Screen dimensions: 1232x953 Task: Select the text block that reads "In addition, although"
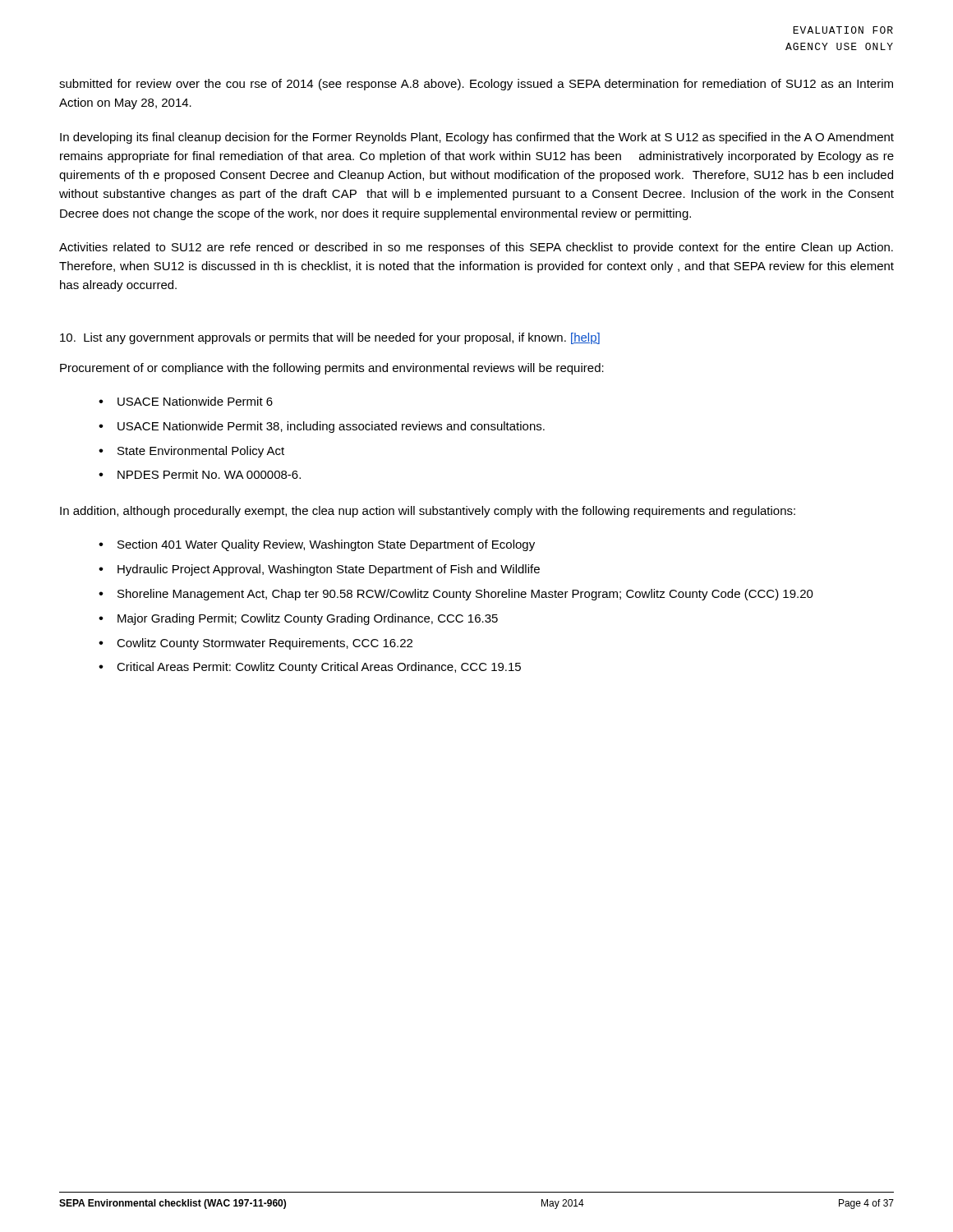click(428, 511)
